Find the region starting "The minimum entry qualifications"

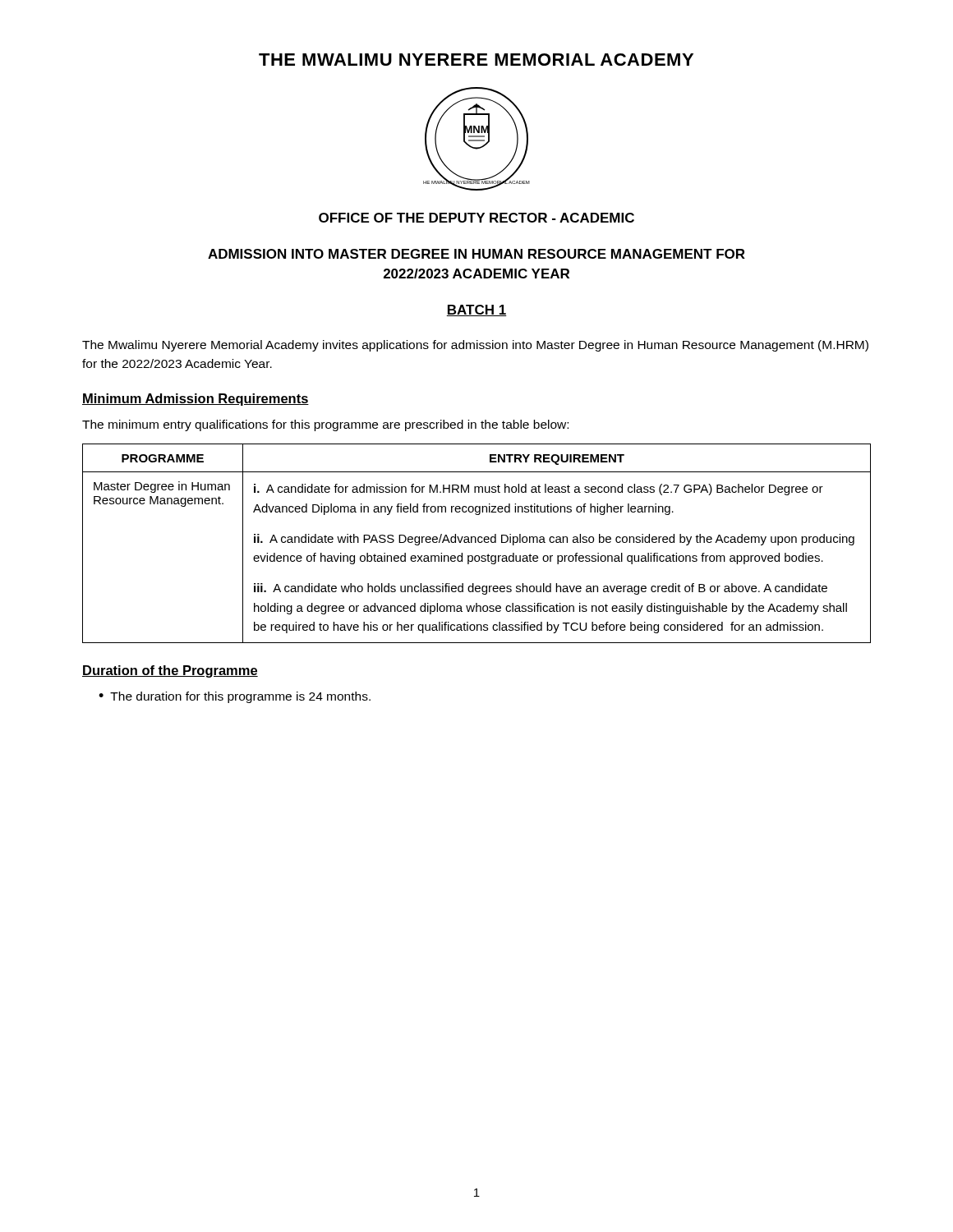326,424
